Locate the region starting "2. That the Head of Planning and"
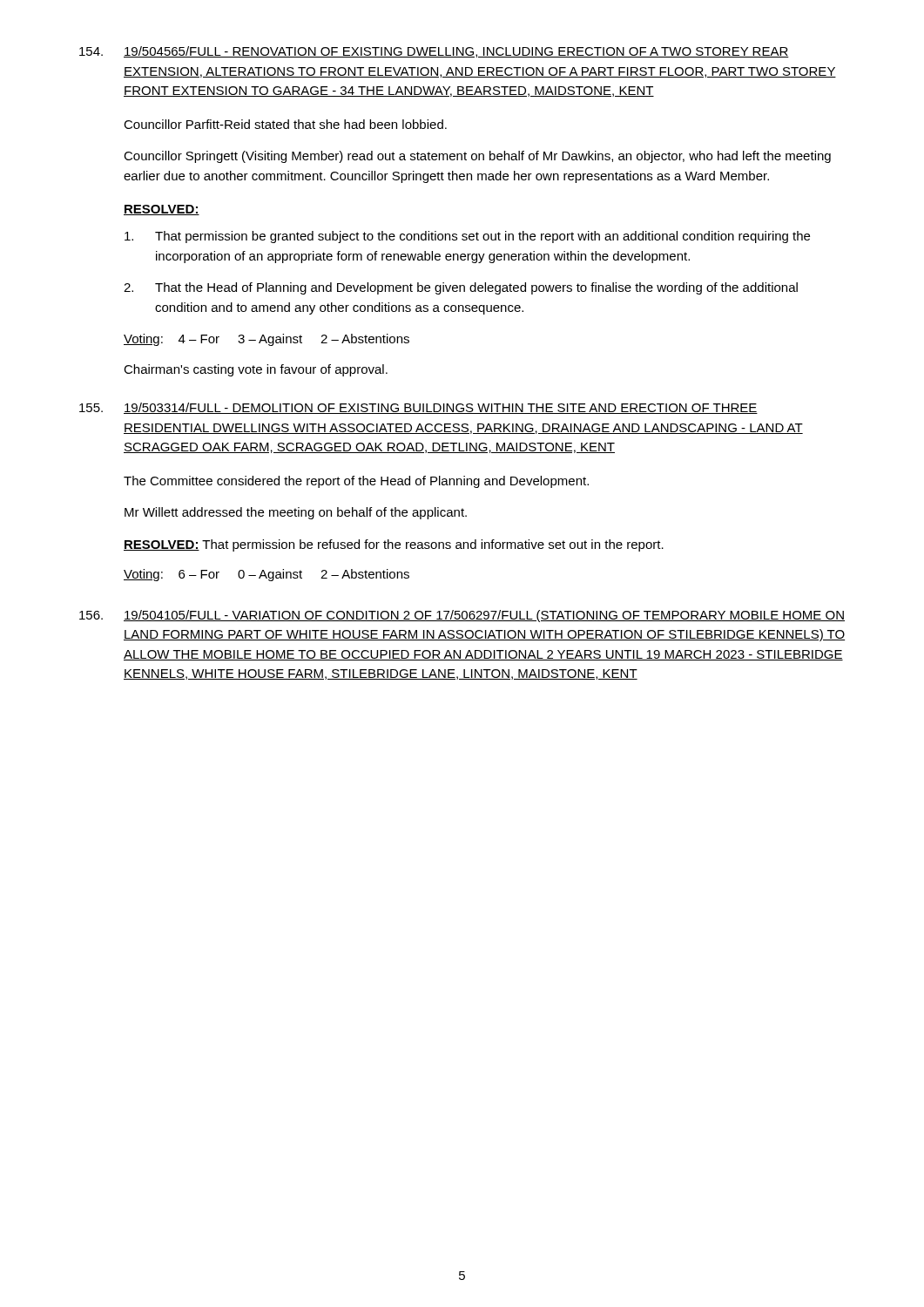The width and height of the screenshot is (924, 1307). click(485, 298)
